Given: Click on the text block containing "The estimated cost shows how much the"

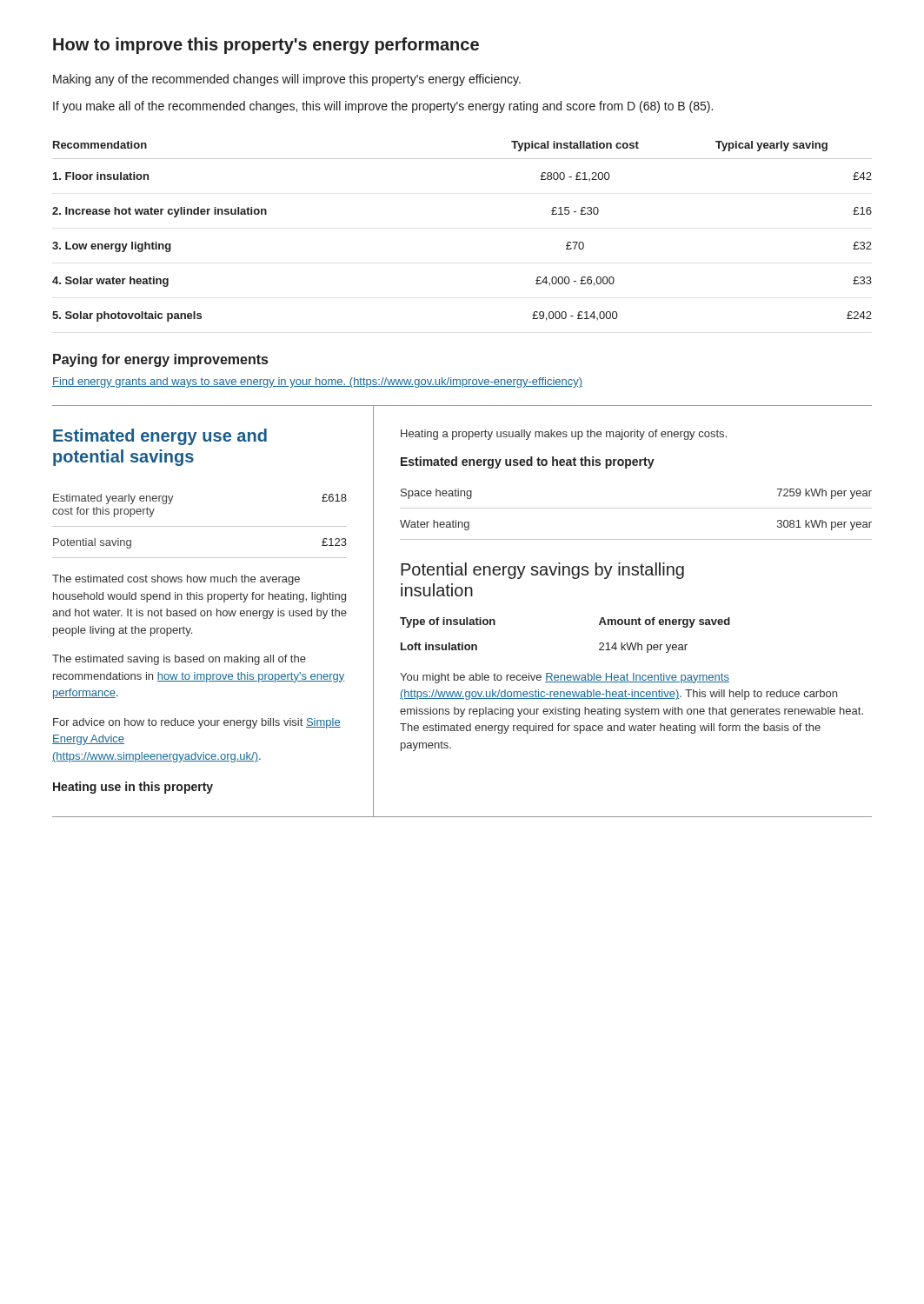Looking at the screenshot, I should tap(199, 604).
